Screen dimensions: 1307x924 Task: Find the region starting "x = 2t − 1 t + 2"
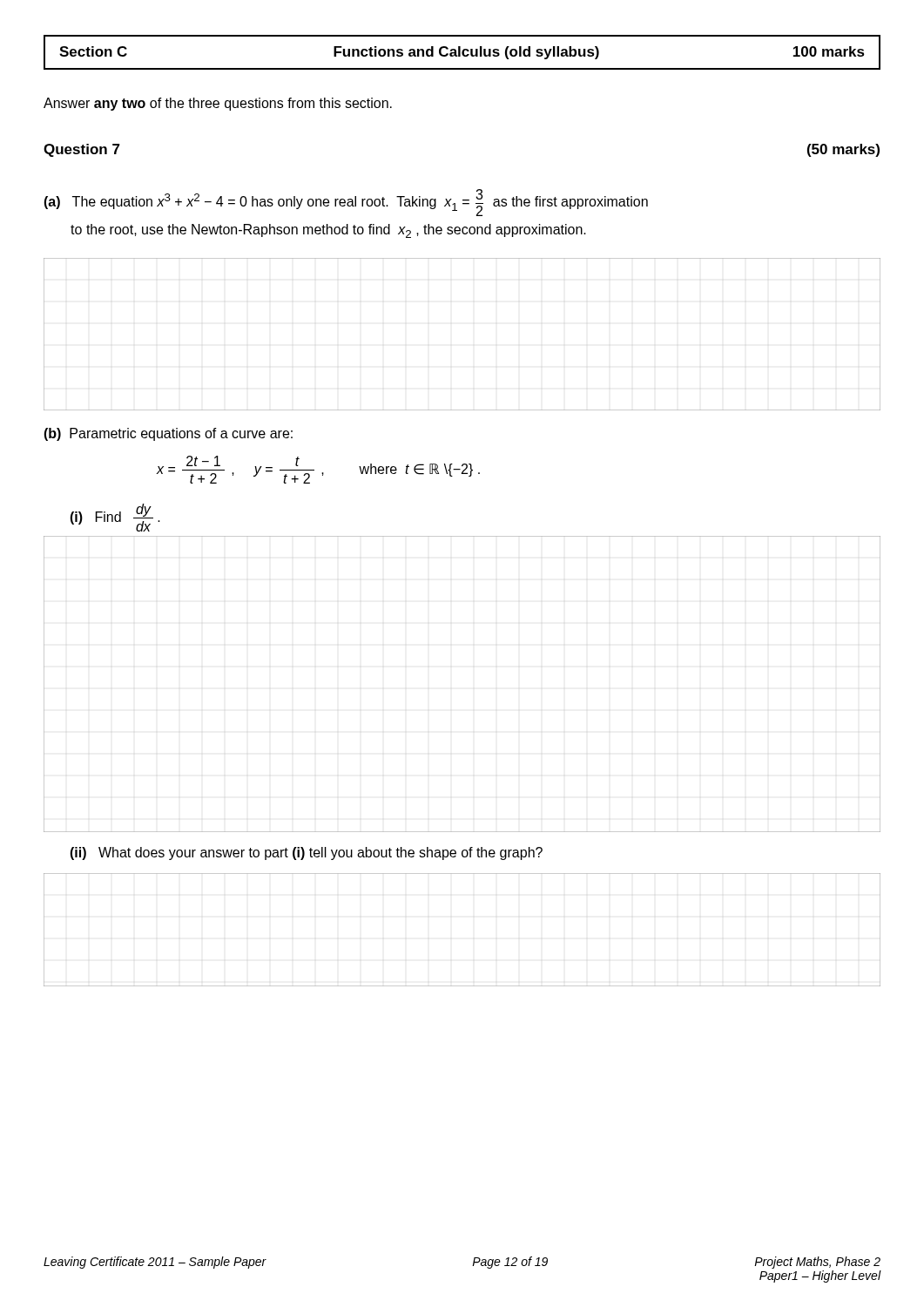[x=319, y=470]
